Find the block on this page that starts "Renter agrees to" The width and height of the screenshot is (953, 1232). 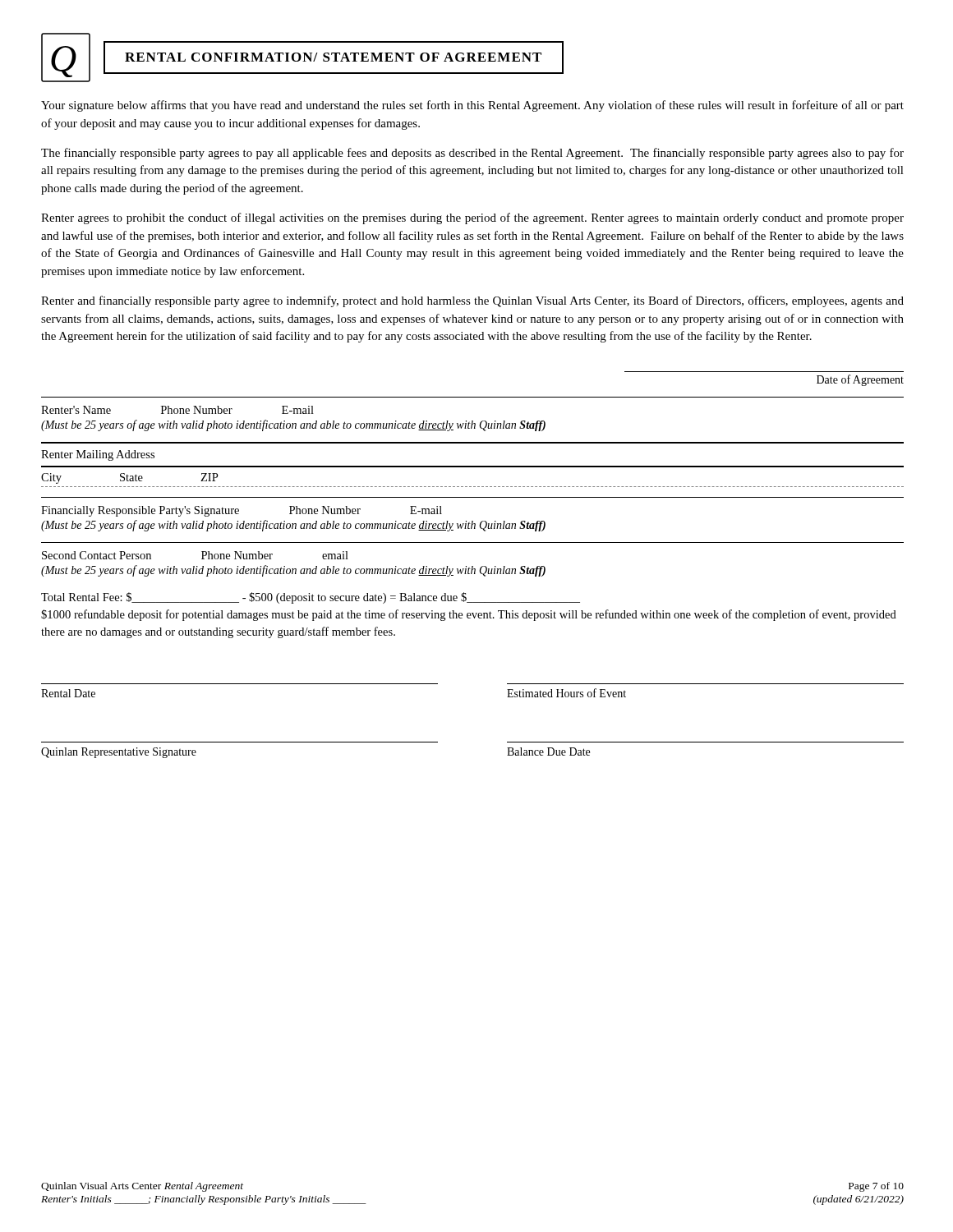coord(472,244)
